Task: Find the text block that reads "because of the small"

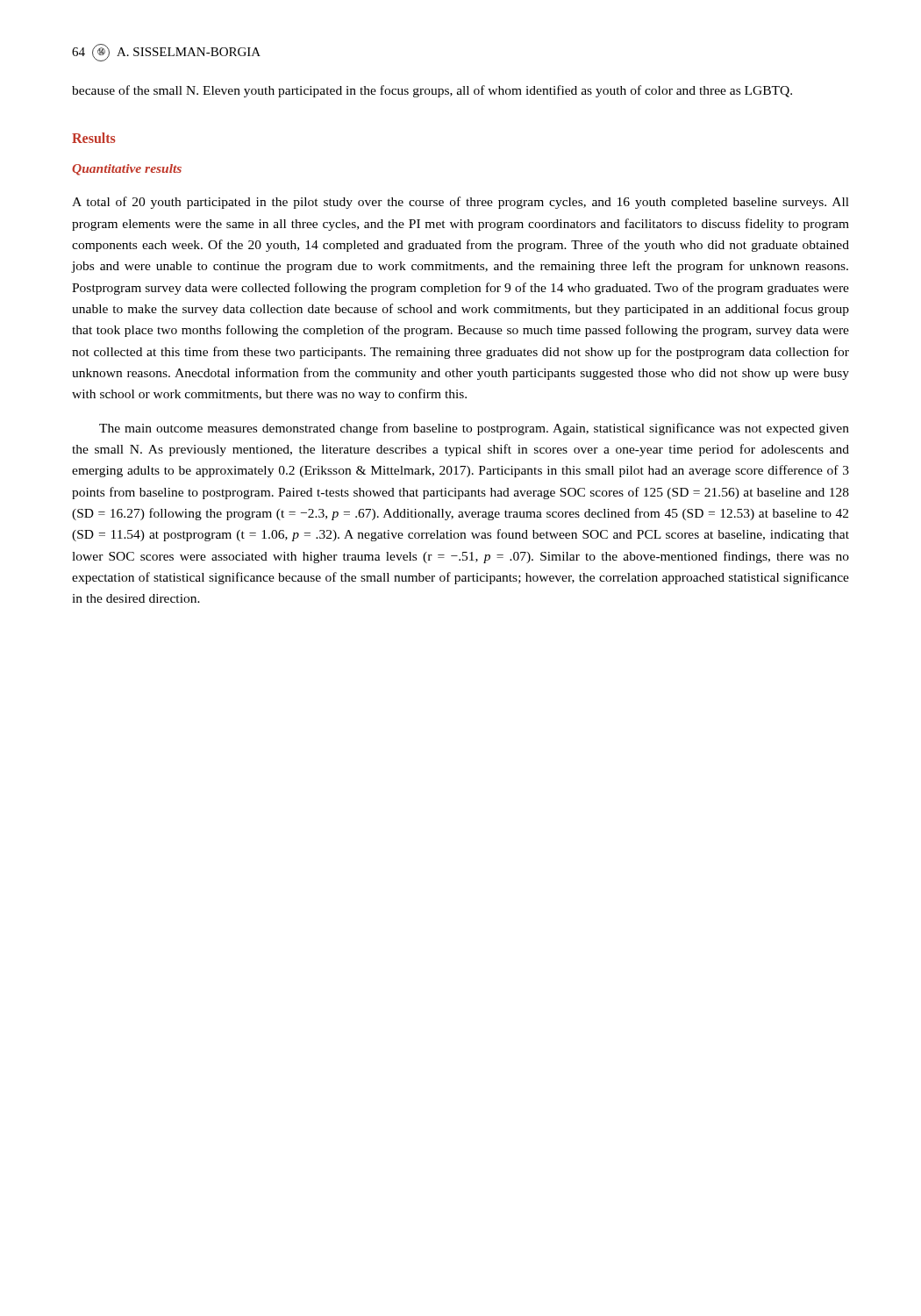Action: [x=433, y=90]
